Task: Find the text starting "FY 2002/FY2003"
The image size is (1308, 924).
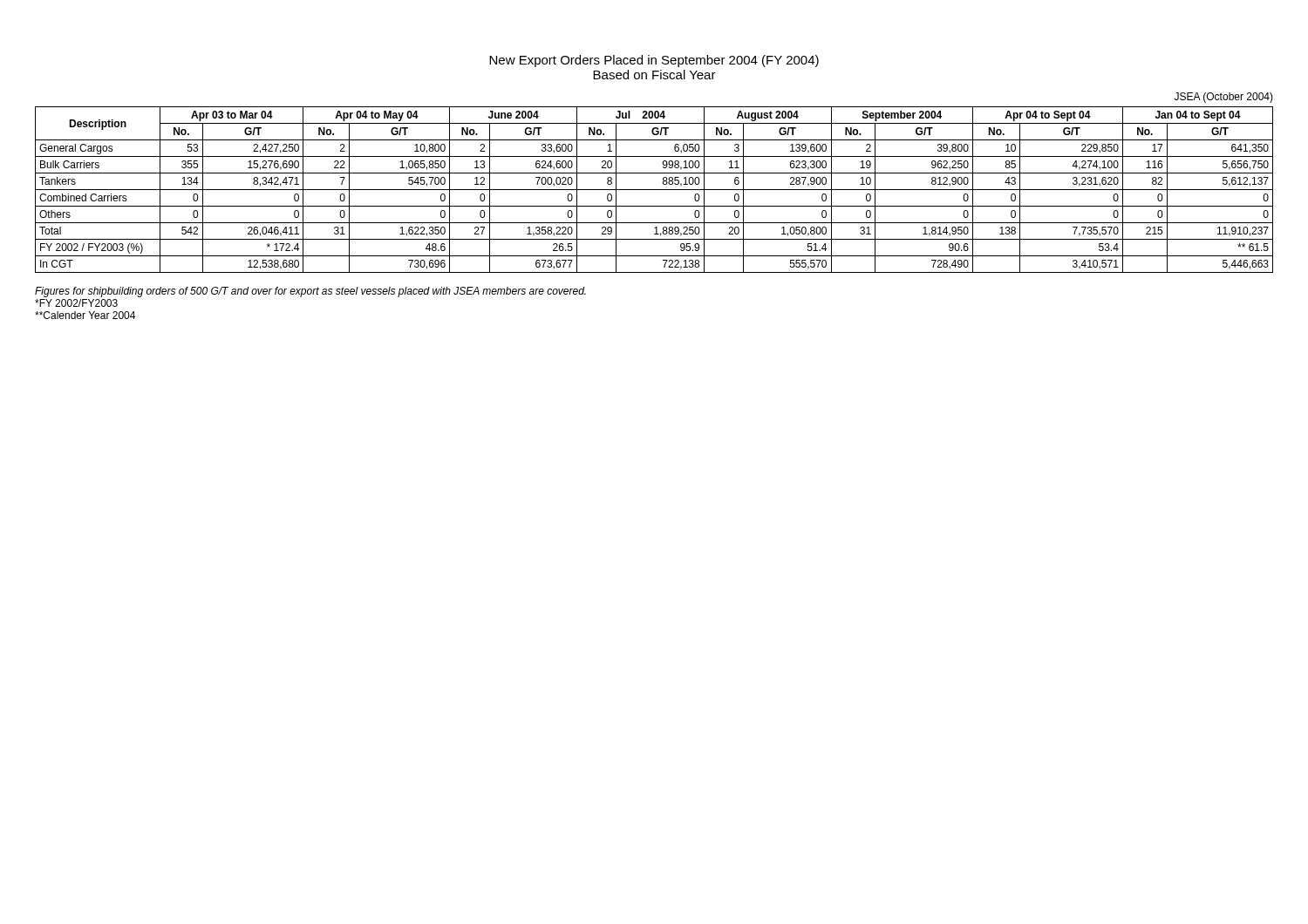Action: (x=76, y=303)
